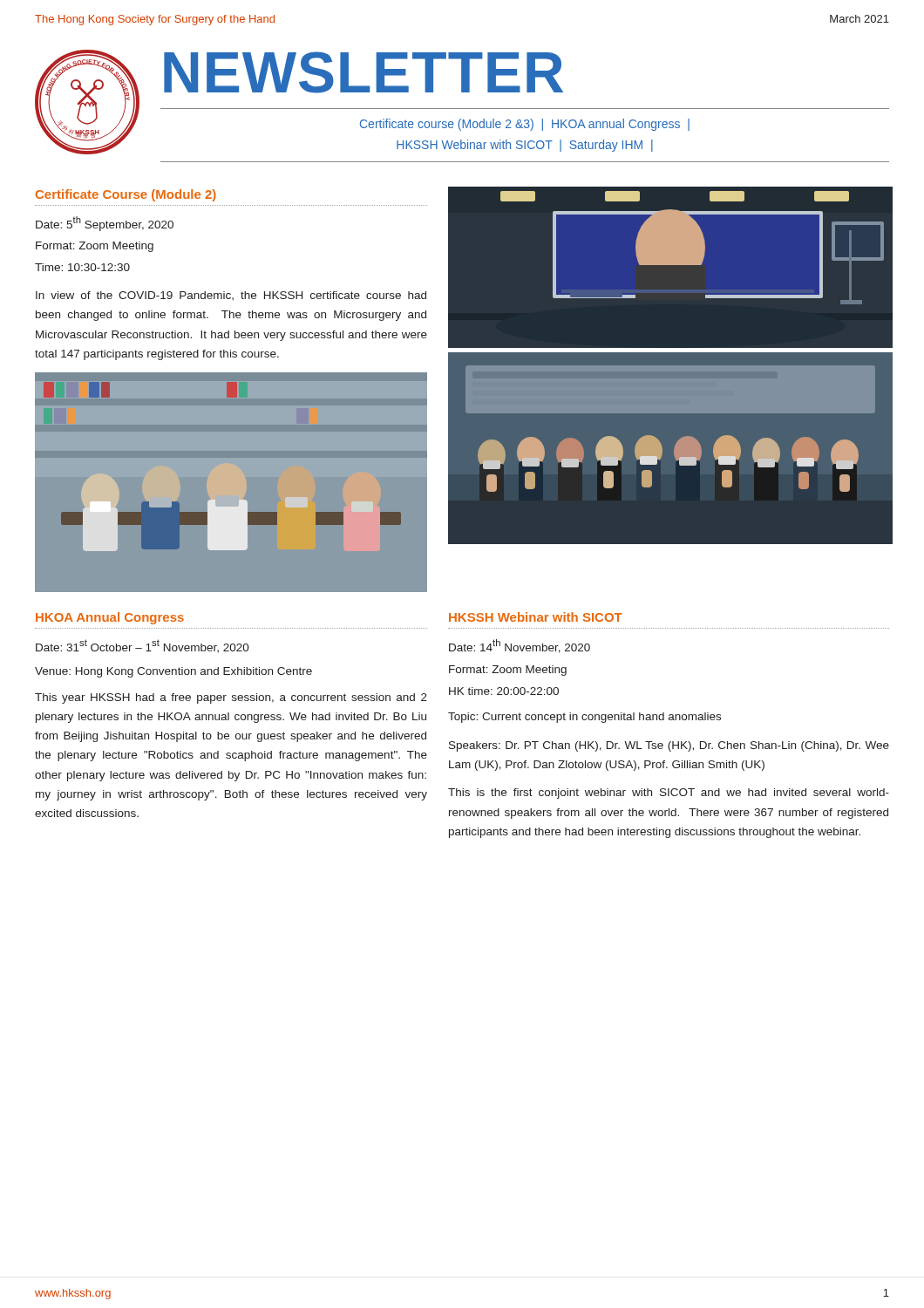Image resolution: width=924 pixels, height=1308 pixels.
Task: Find the text block that says "Speakers: Dr. PT Chan (HK), Dr. WL Tse"
Action: coord(669,755)
